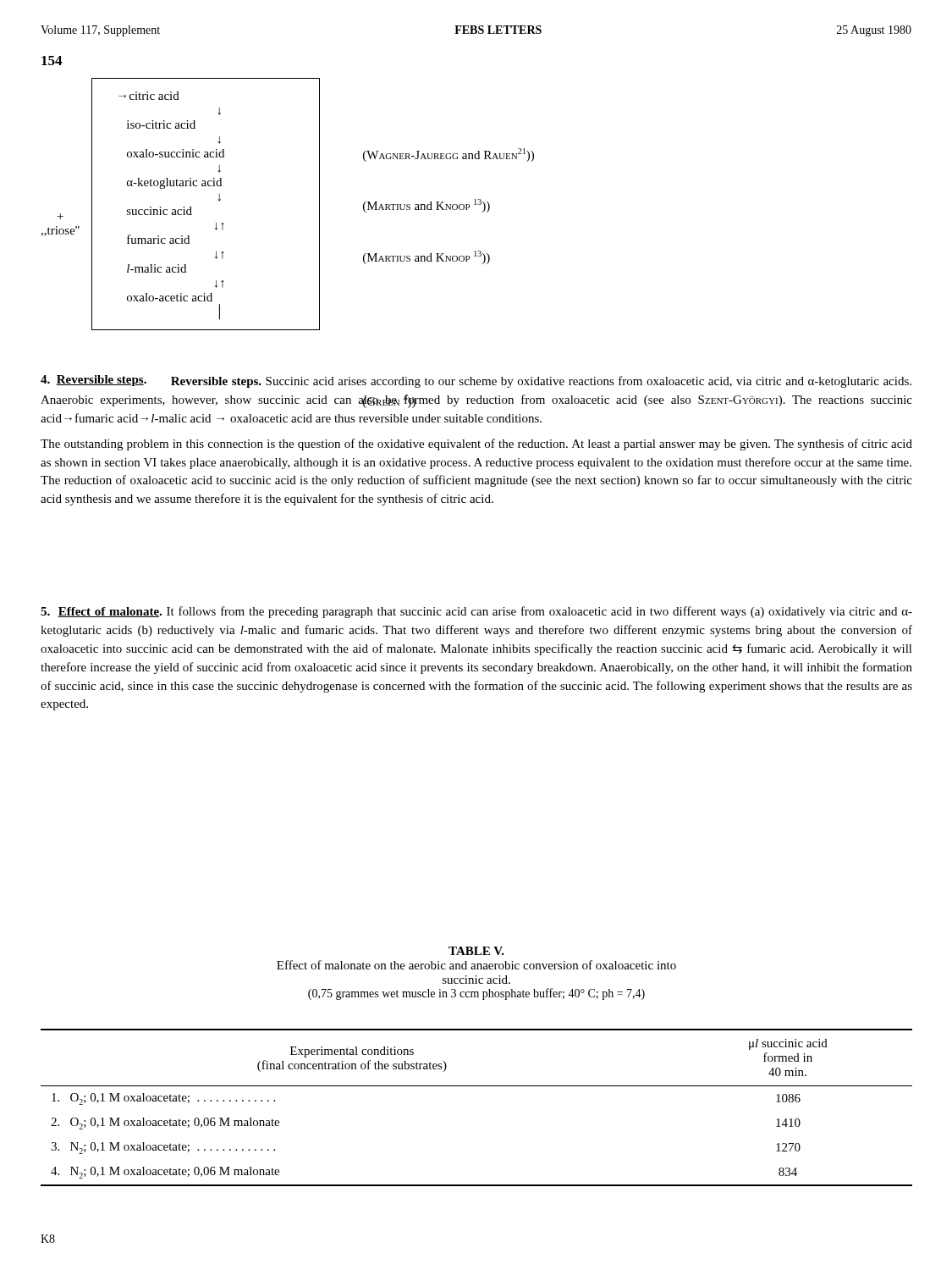Select the flowchart

point(476,248)
